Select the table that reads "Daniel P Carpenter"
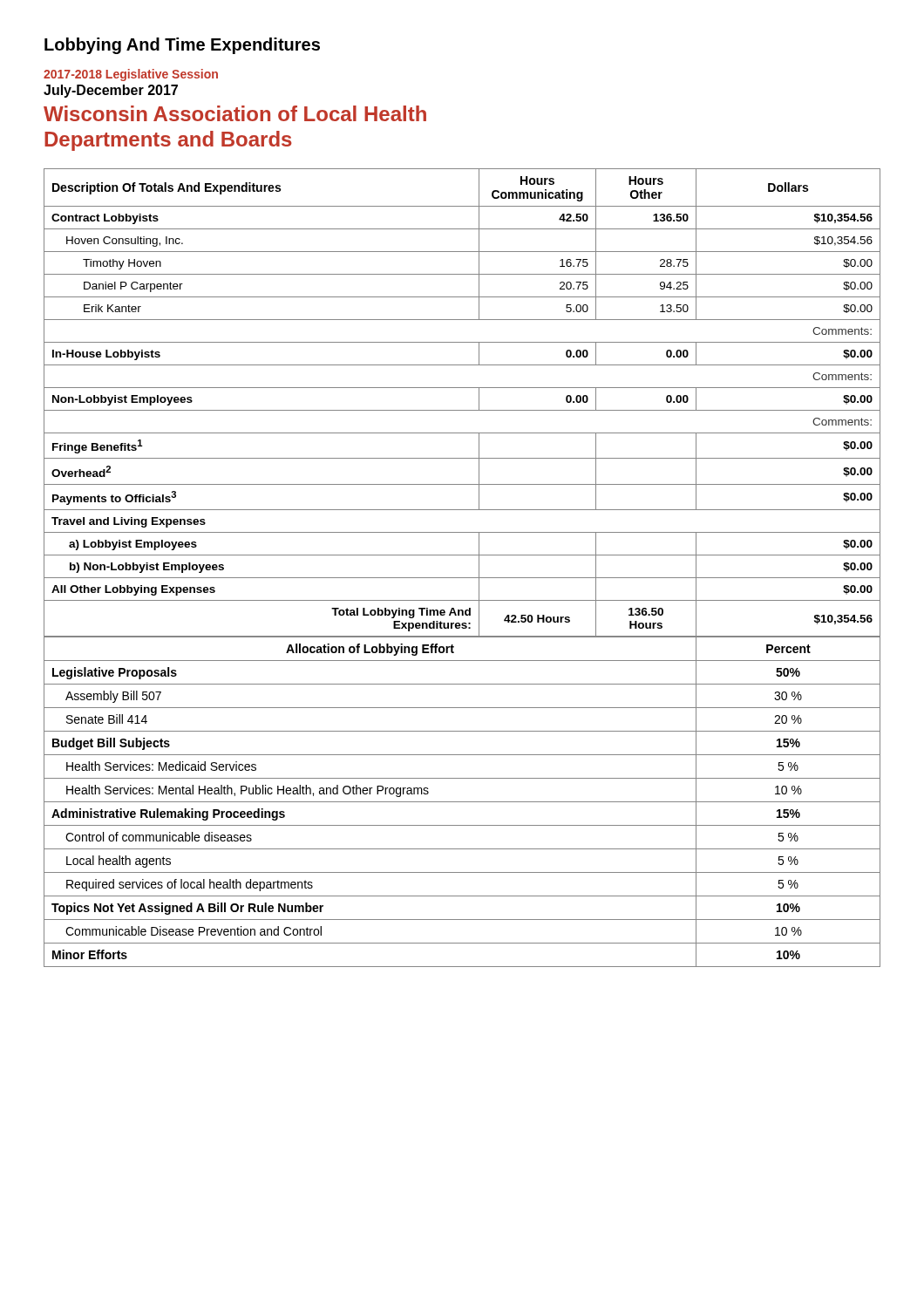Image resolution: width=924 pixels, height=1308 pixels. coord(462,402)
